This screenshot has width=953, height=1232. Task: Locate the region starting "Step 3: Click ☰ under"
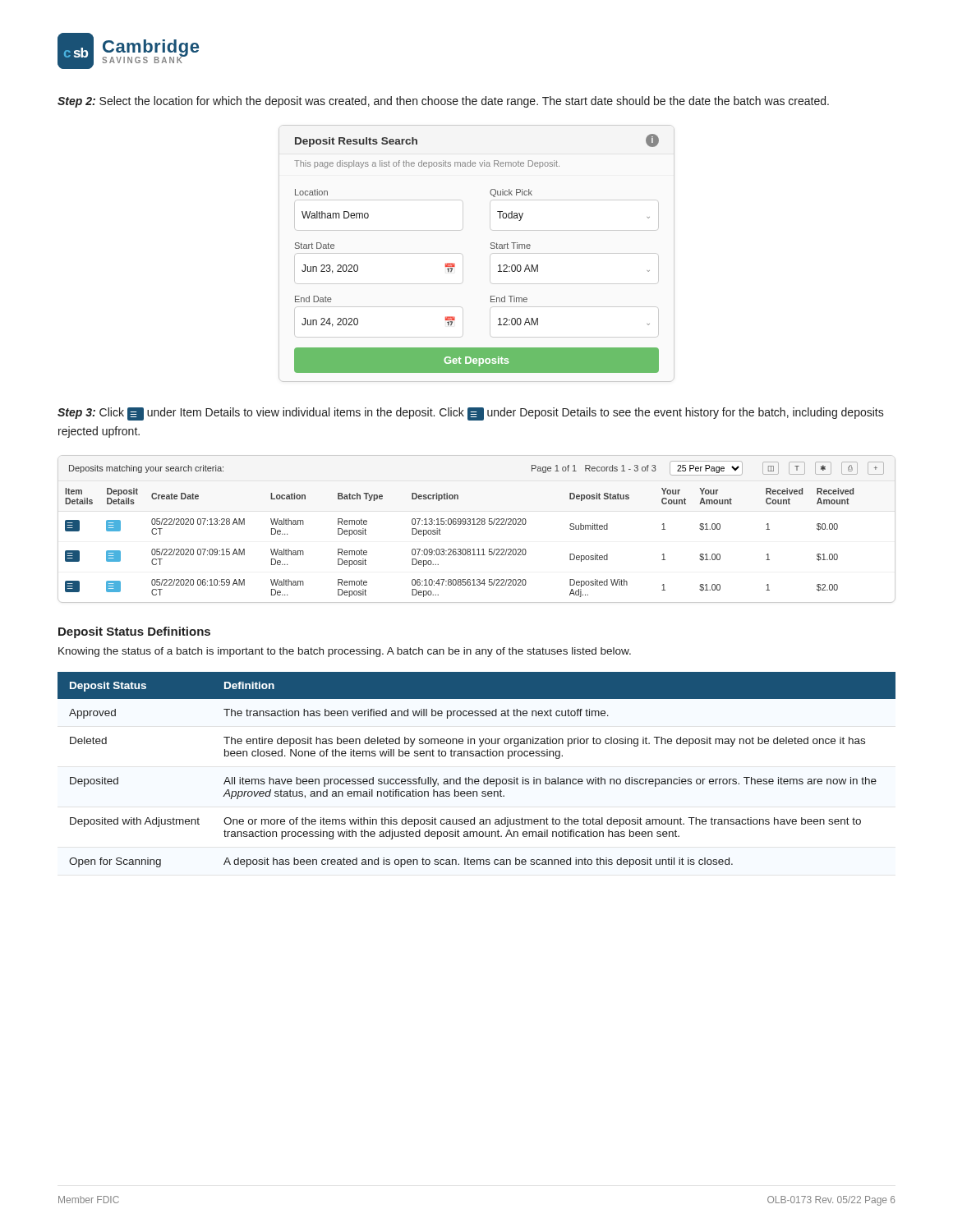(x=471, y=422)
